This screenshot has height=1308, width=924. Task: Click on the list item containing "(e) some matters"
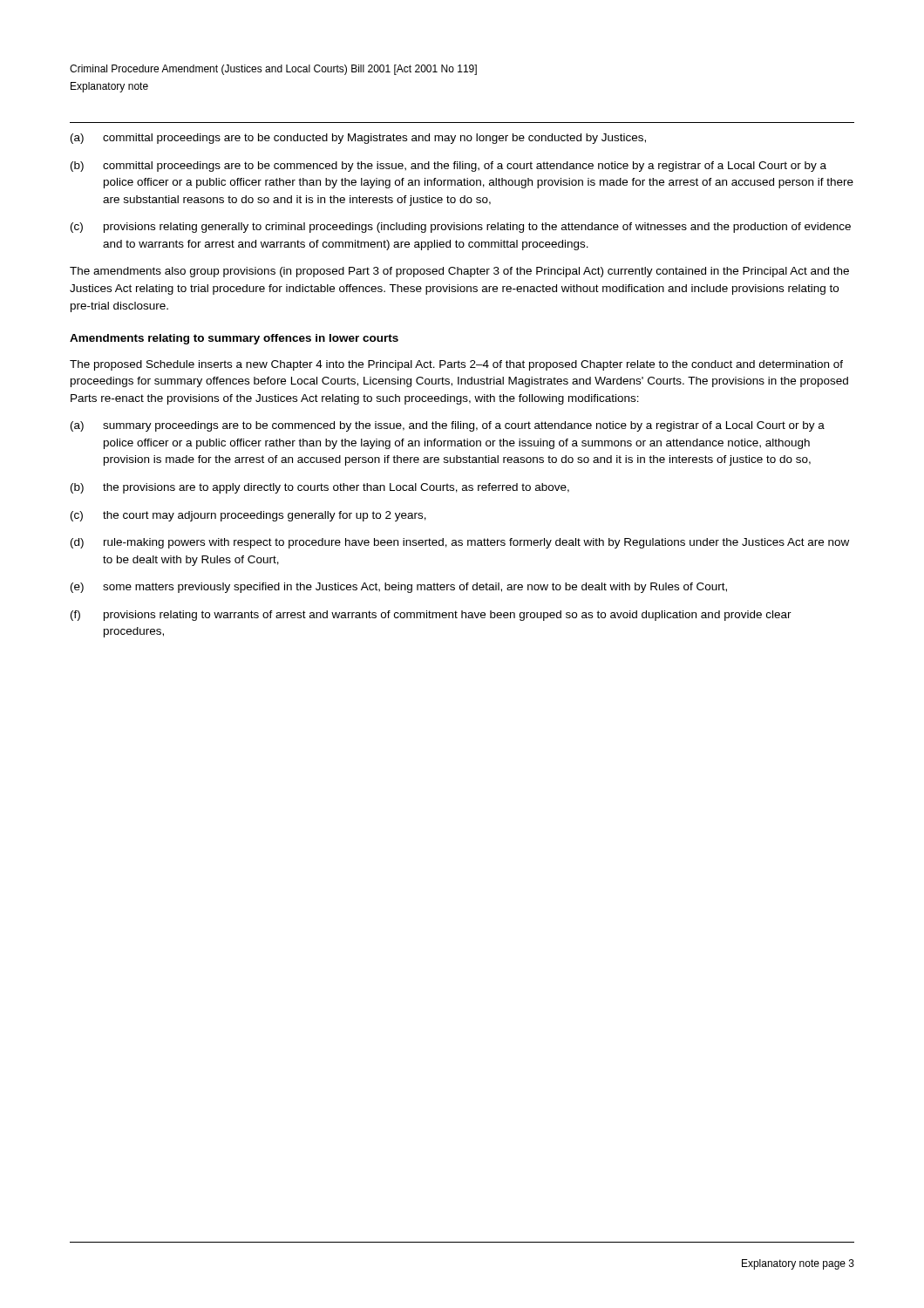point(462,587)
